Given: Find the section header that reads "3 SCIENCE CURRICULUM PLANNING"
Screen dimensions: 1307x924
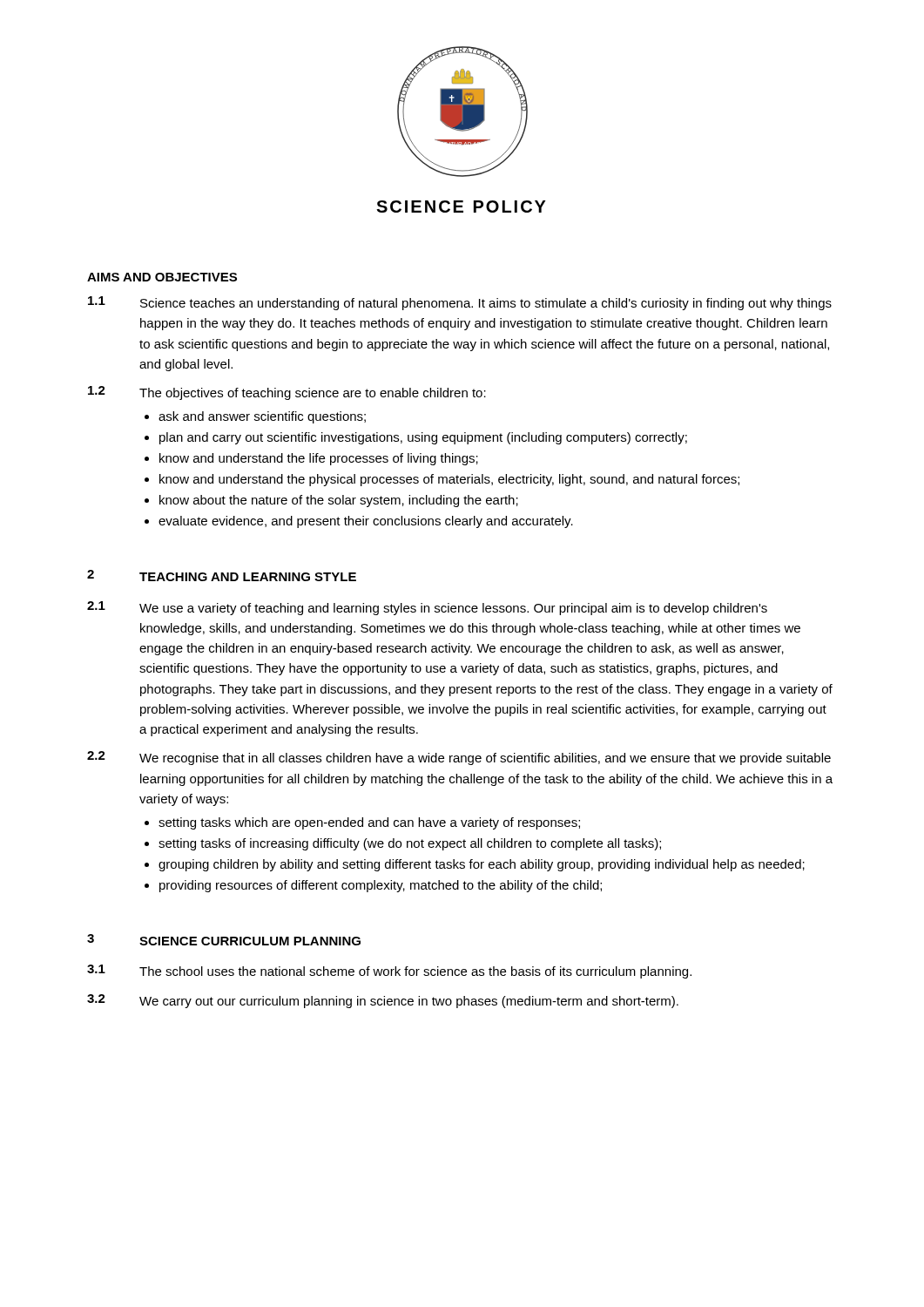Looking at the screenshot, I should (224, 940).
